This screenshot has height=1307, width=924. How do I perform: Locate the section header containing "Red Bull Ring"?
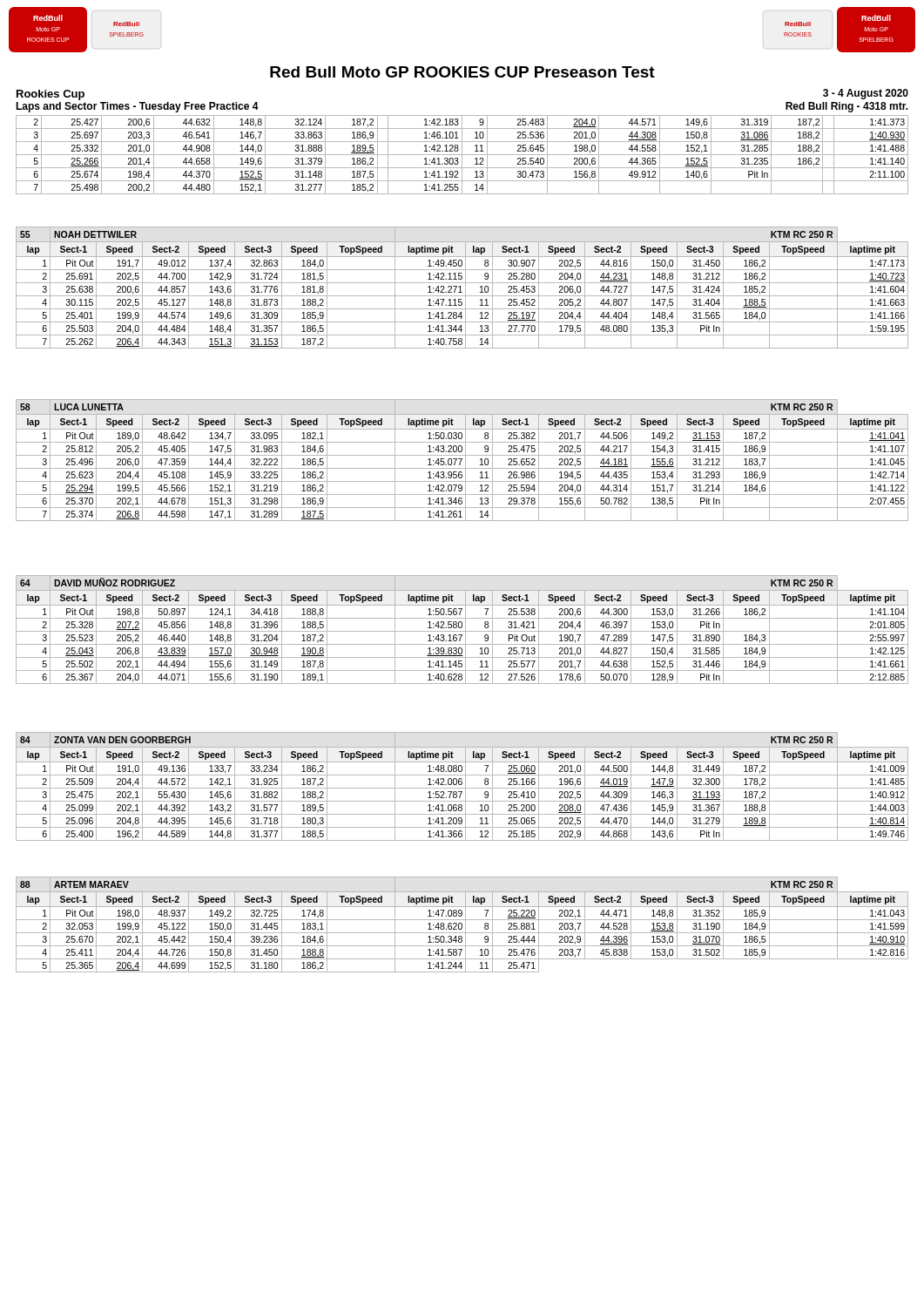pos(847,106)
